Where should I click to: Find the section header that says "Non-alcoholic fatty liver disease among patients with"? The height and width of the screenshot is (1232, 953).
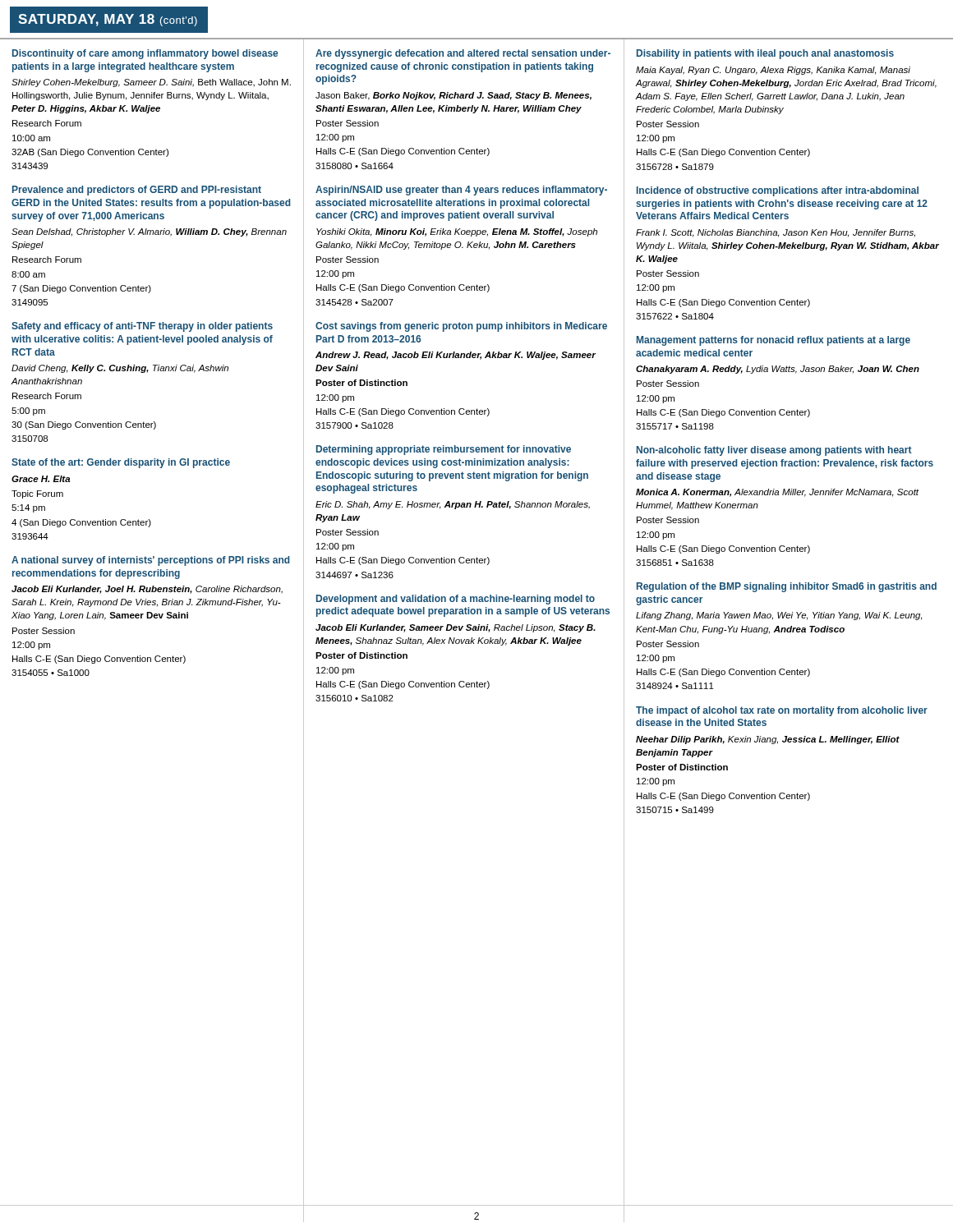click(x=774, y=451)
